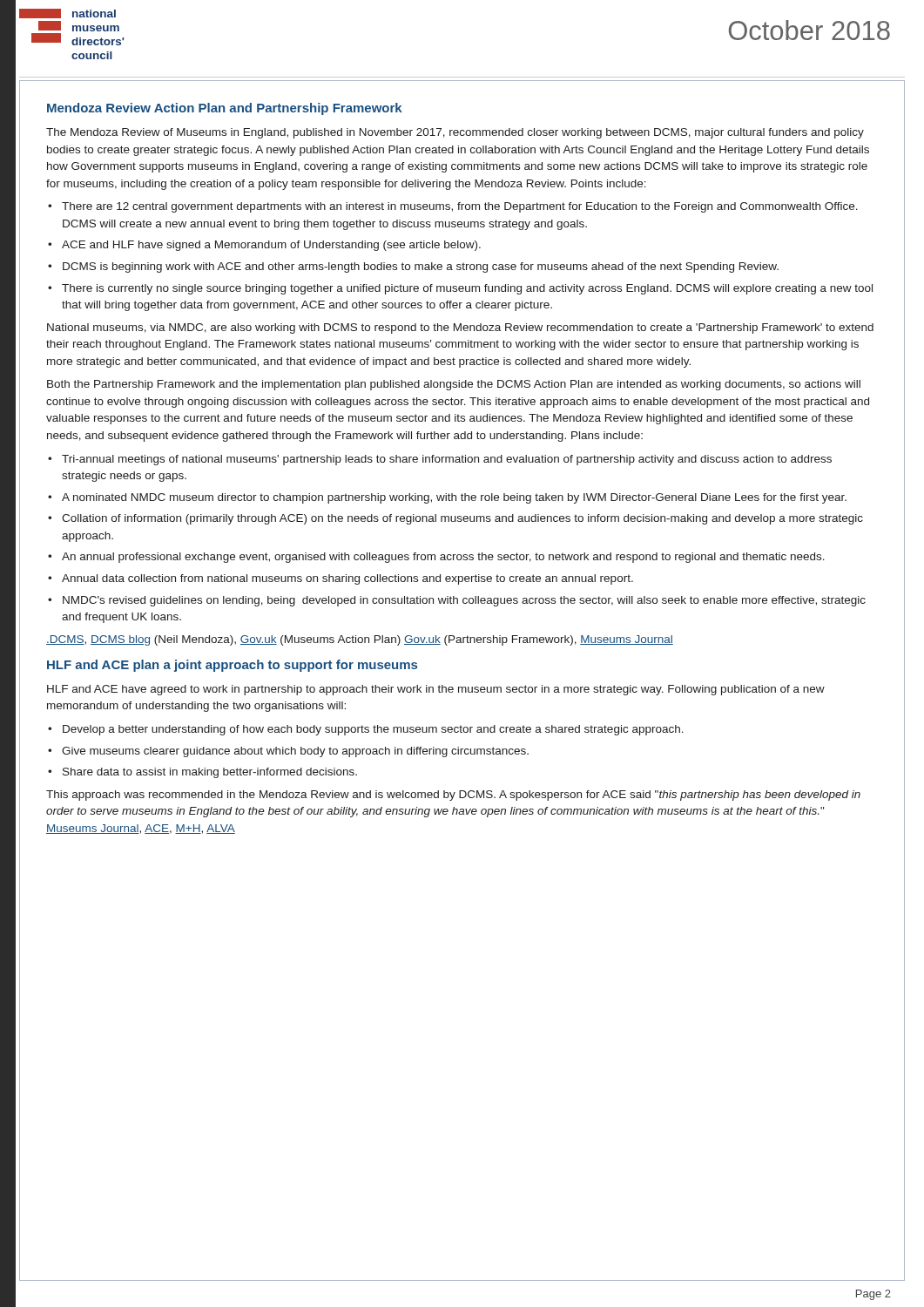Find the block on this page that starts "• An annual professional"
The width and height of the screenshot is (924, 1307).
pos(437,557)
